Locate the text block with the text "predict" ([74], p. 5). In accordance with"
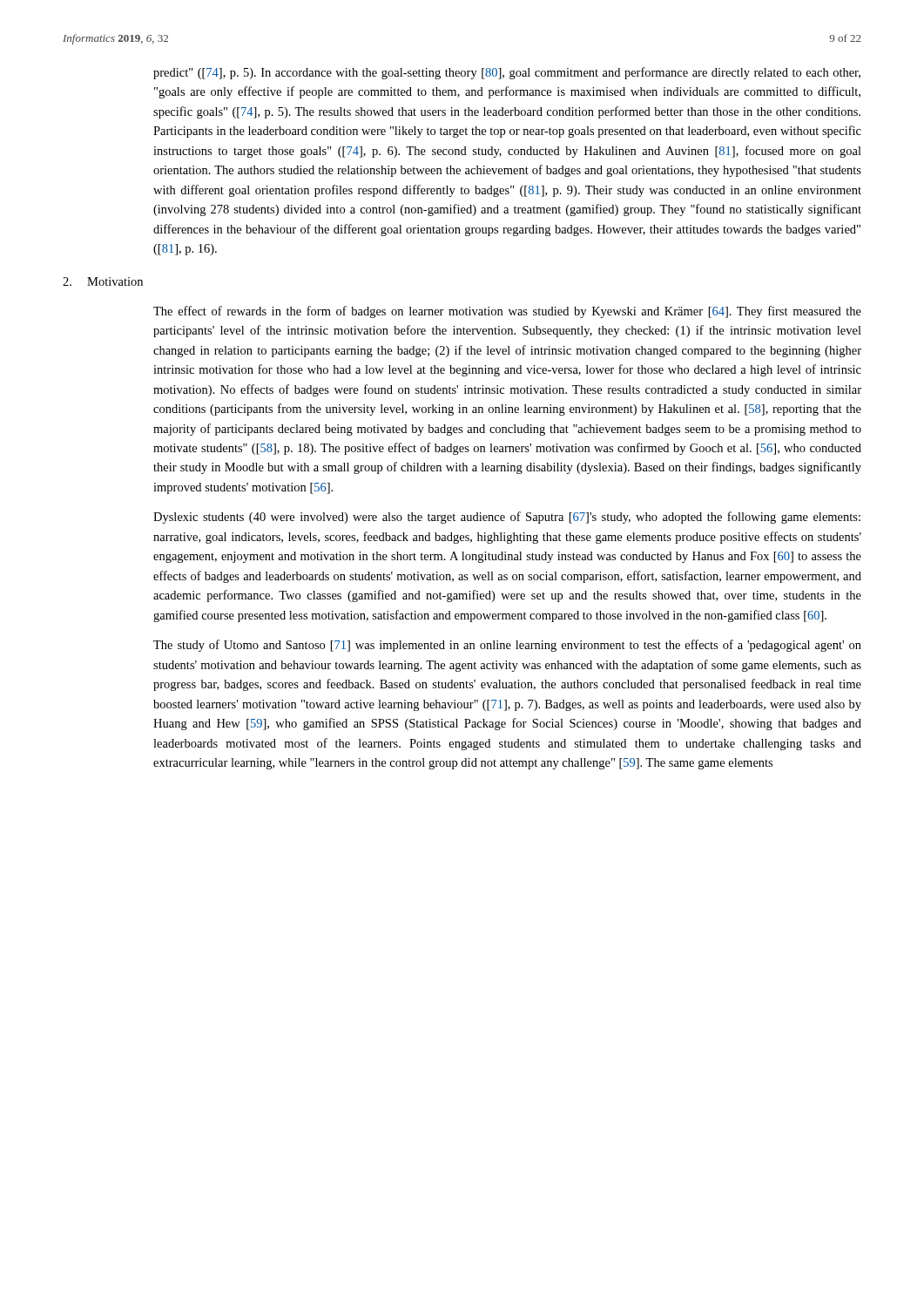Screen dimensions: 1307x924 pyautogui.click(x=507, y=161)
